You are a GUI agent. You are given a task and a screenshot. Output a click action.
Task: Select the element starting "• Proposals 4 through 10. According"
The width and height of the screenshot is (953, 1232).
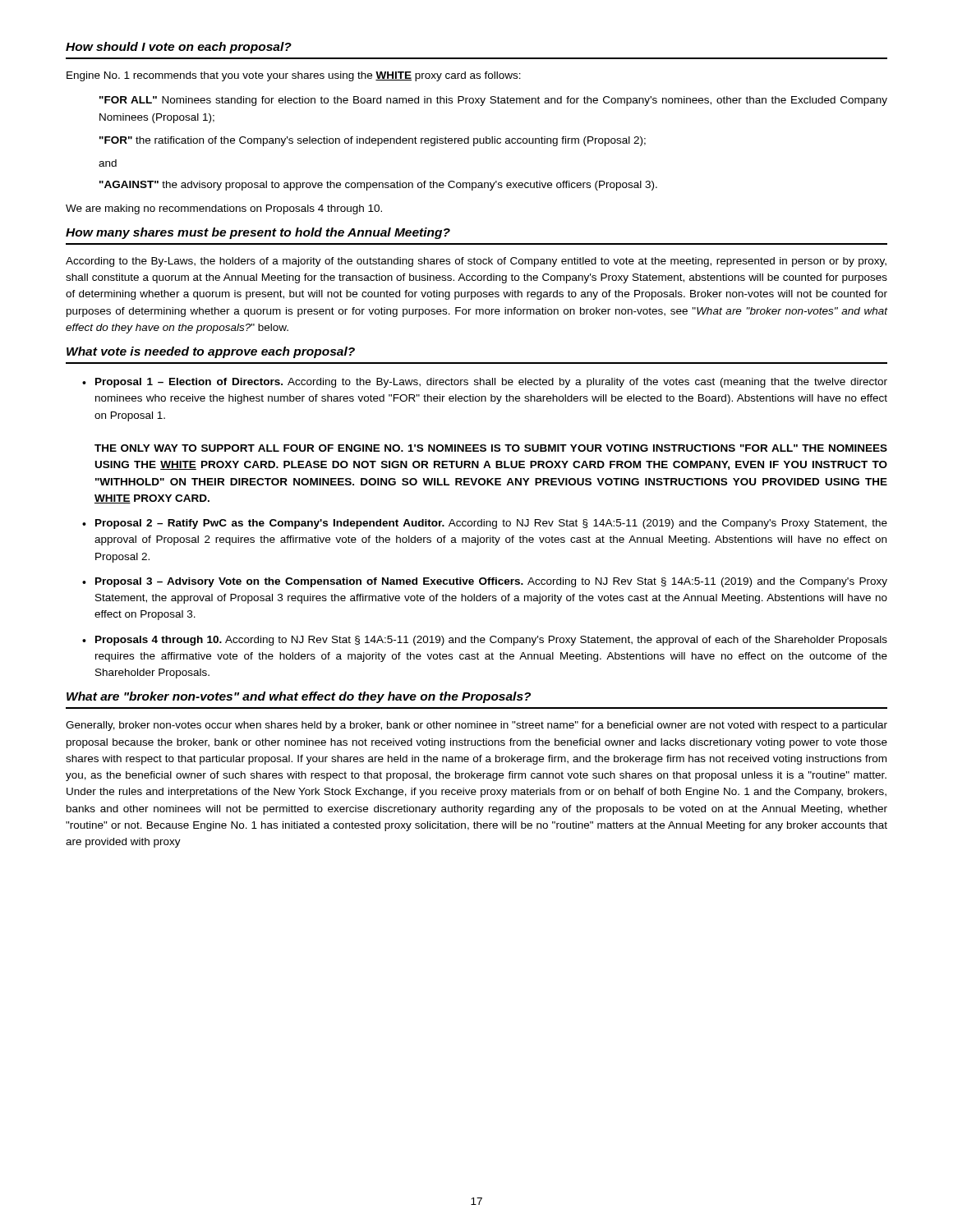coord(485,656)
